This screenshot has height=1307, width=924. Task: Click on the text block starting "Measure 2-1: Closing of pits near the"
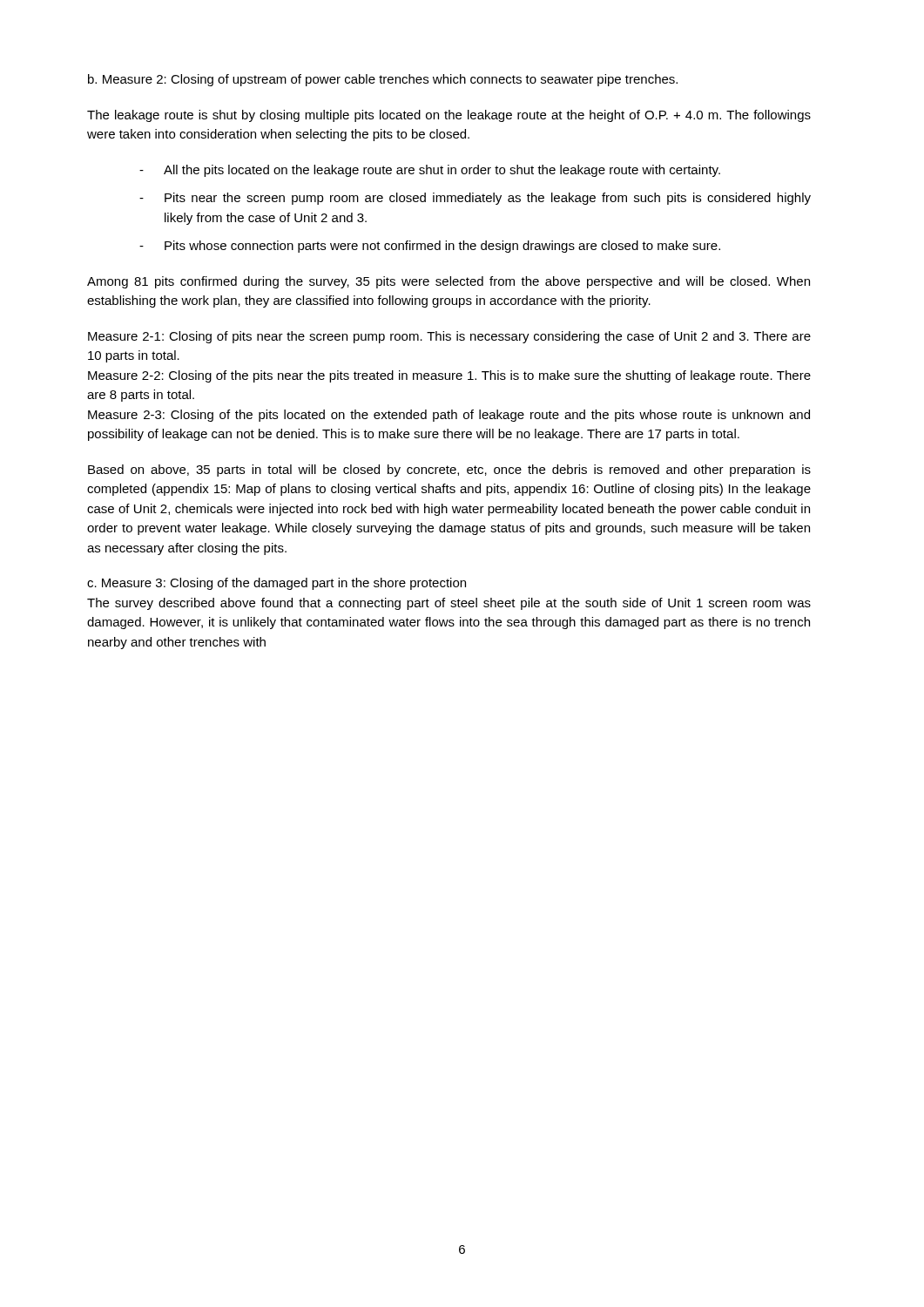pyautogui.click(x=449, y=345)
